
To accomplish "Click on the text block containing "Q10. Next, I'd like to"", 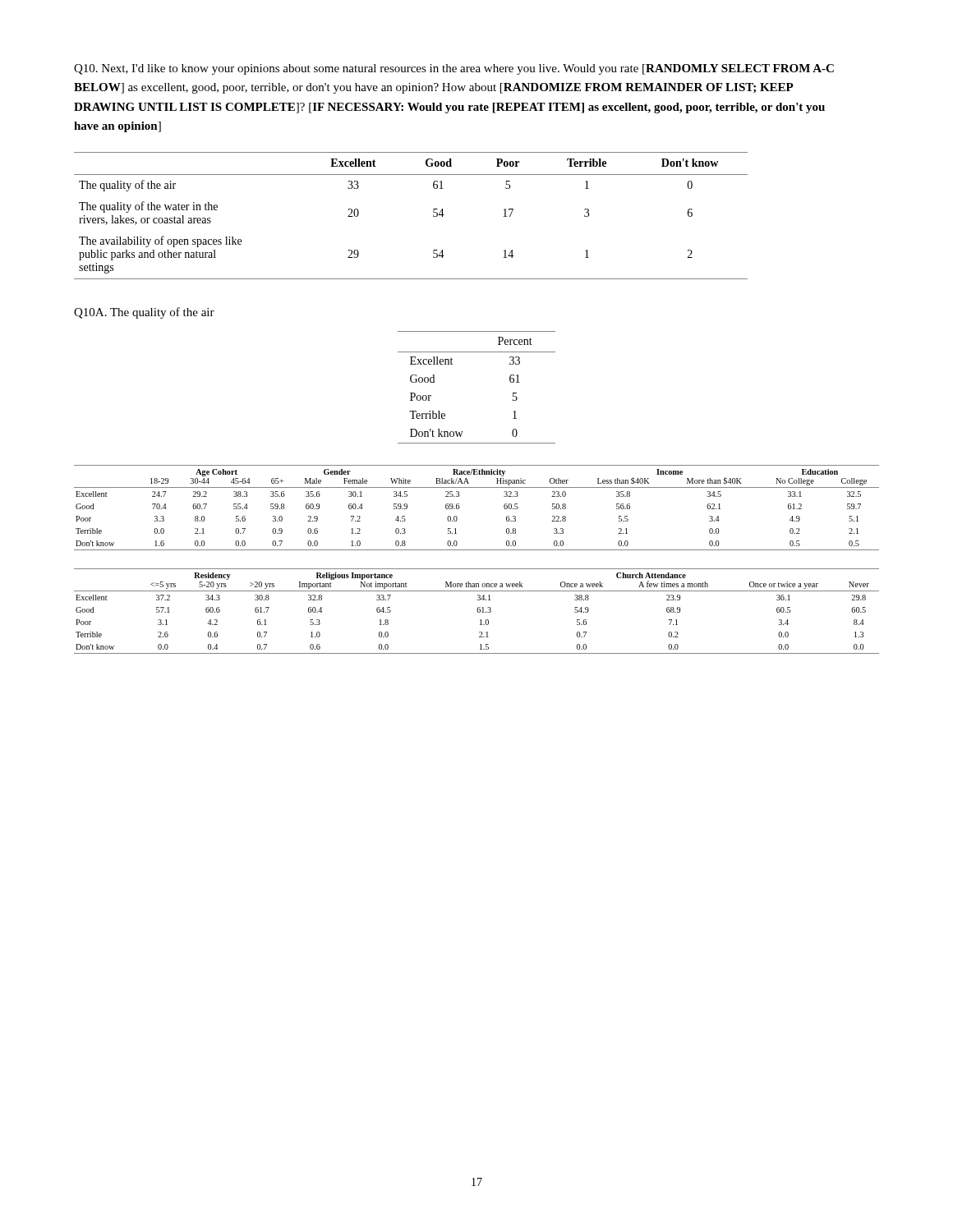I will point(454,97).
